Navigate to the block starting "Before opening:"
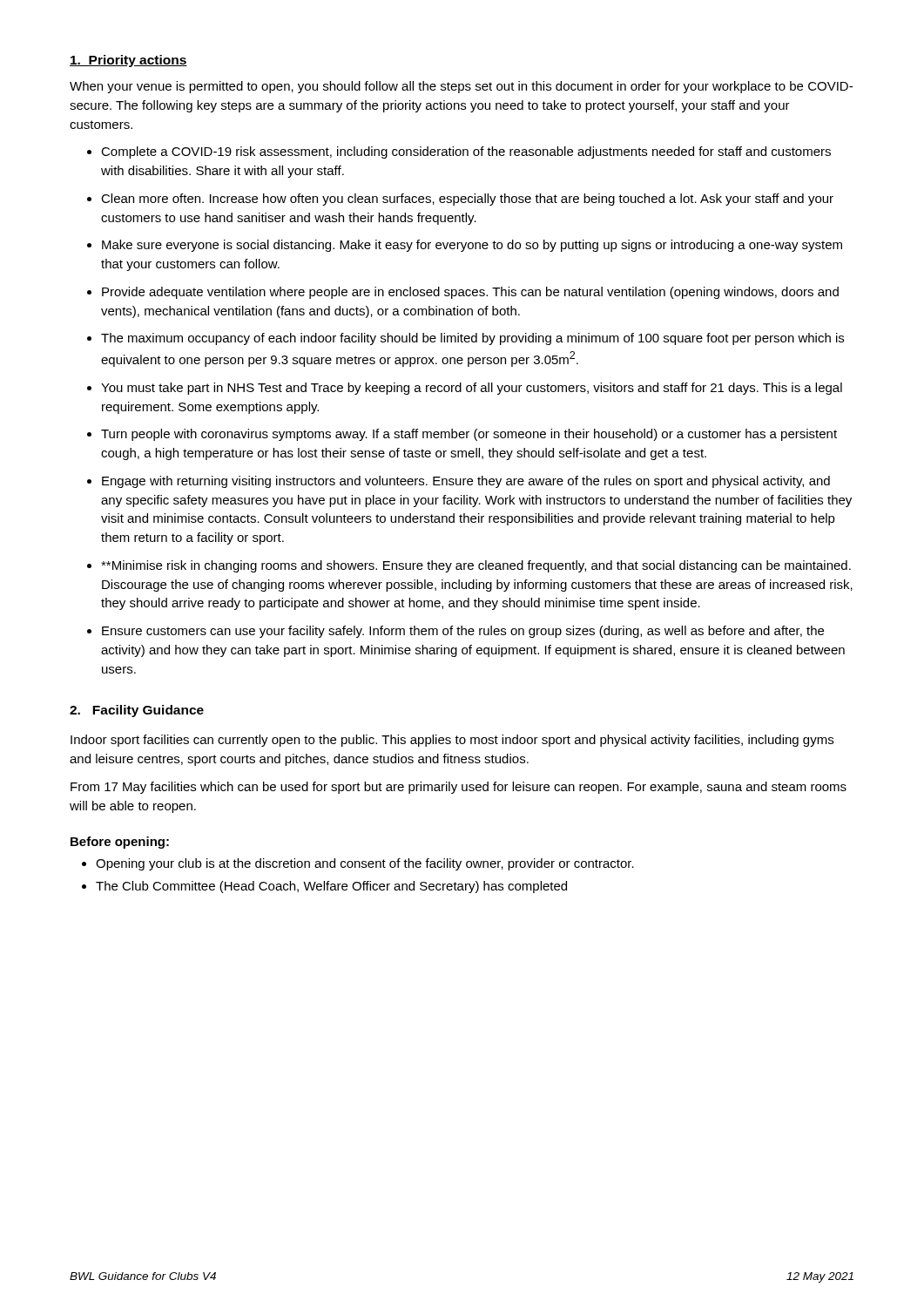Screen dimensions: 1307x924 (x=120, y=842)
